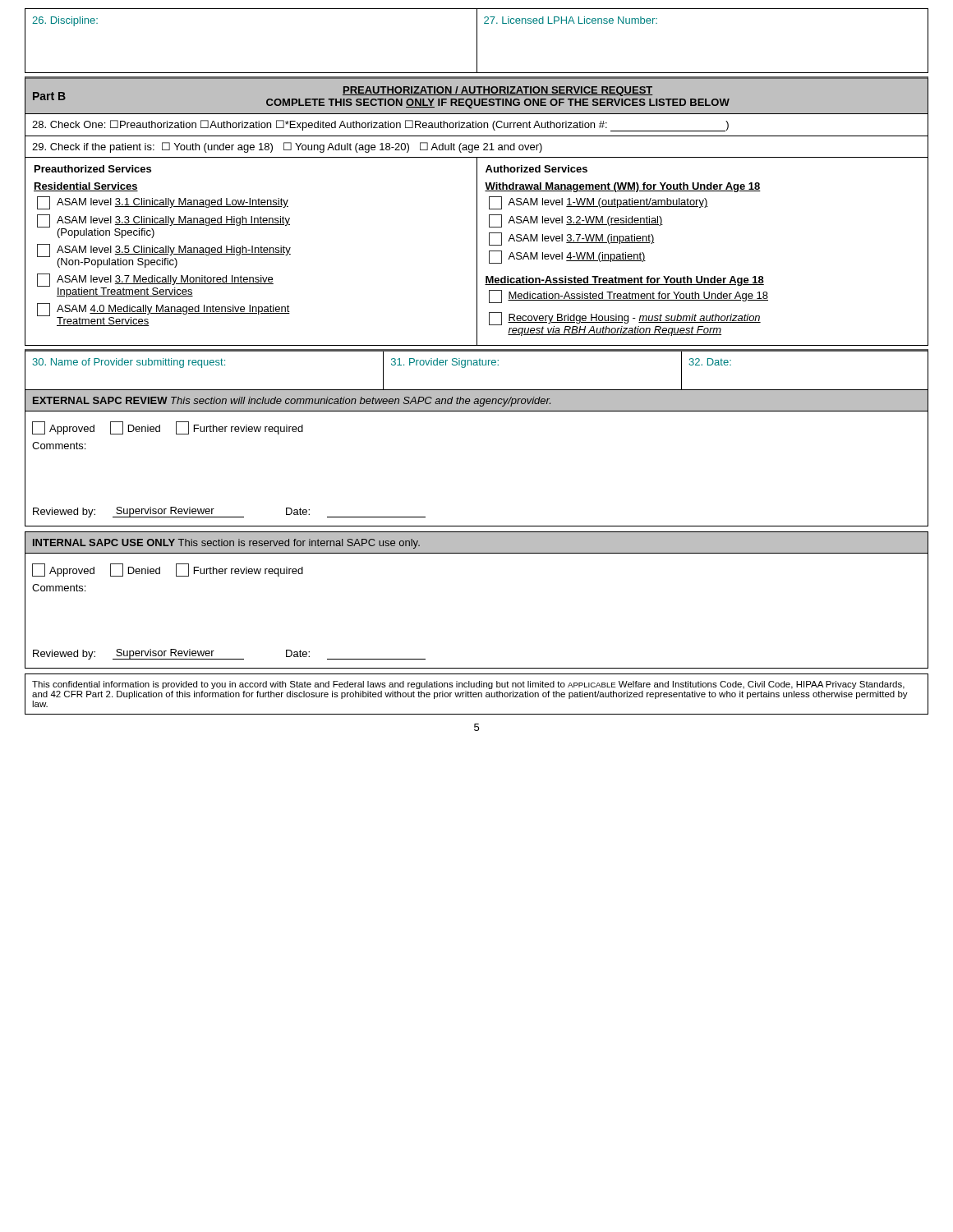Find the list item that says "ASAM level 1-WM (outpatient/ambulatory)"
The image size is (953, 1232).
click(598, 202)
